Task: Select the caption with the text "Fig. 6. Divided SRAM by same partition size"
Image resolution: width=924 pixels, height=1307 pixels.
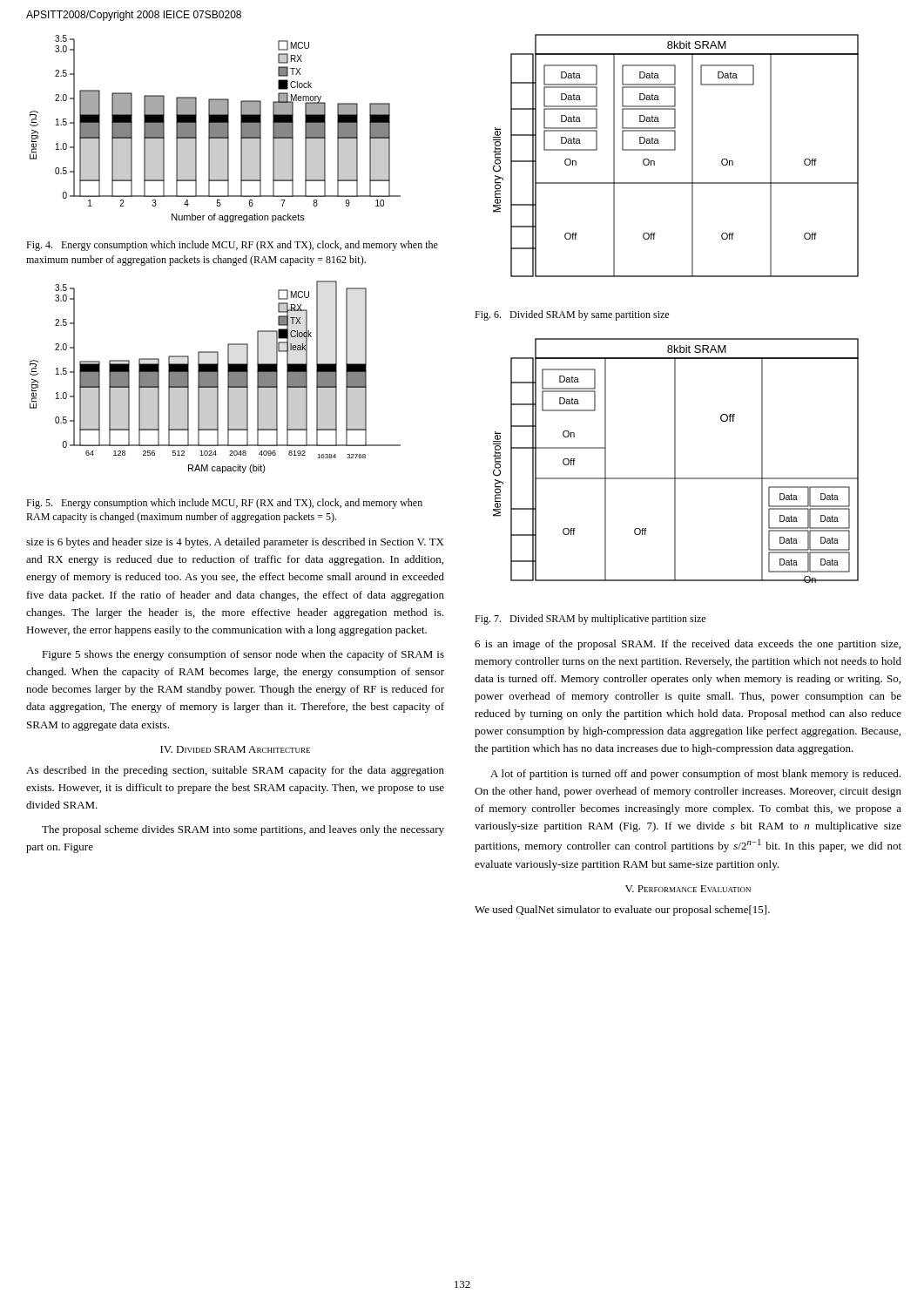Action: click(572, 315)
